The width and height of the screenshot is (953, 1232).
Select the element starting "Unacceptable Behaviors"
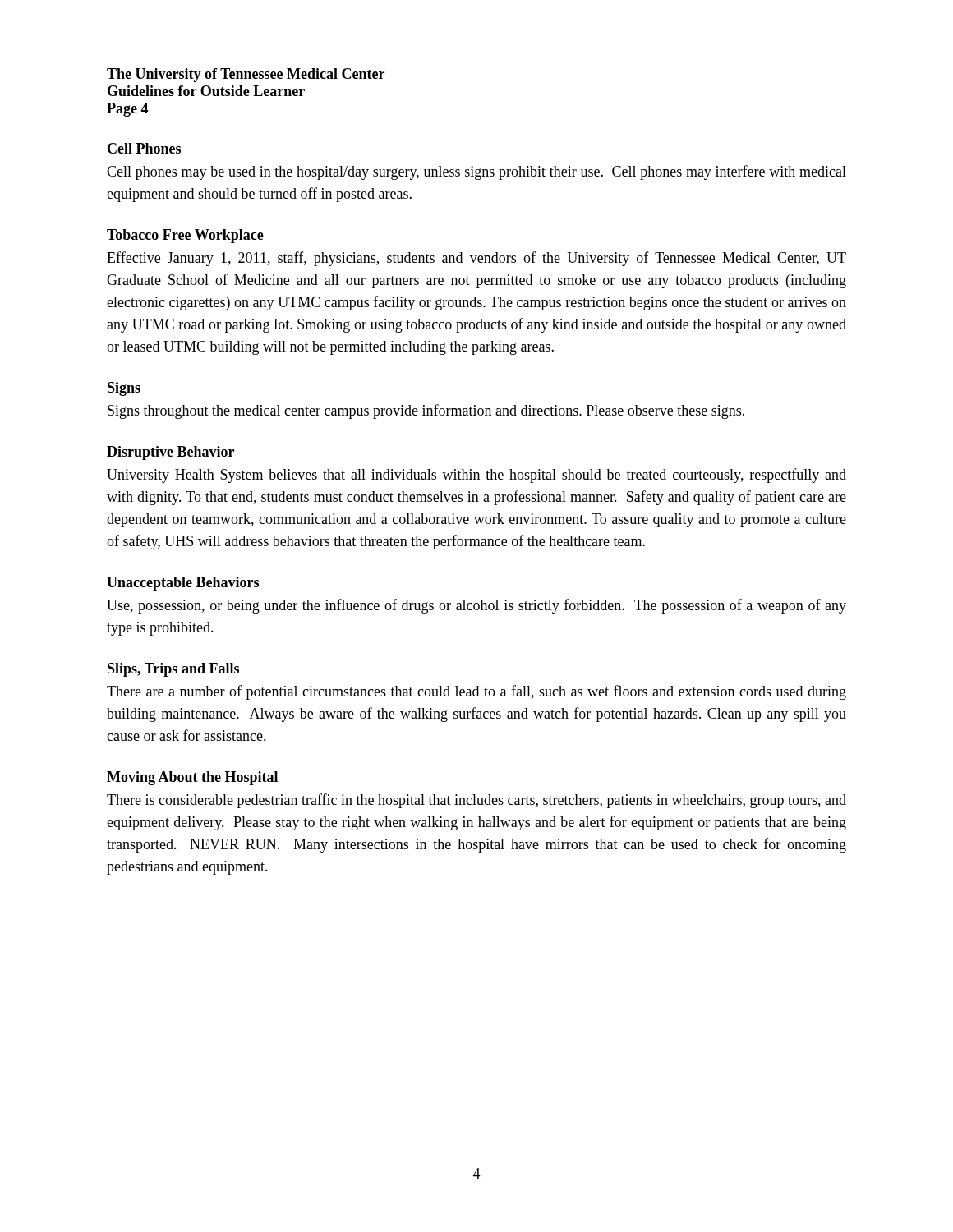(x=183, y=582)
